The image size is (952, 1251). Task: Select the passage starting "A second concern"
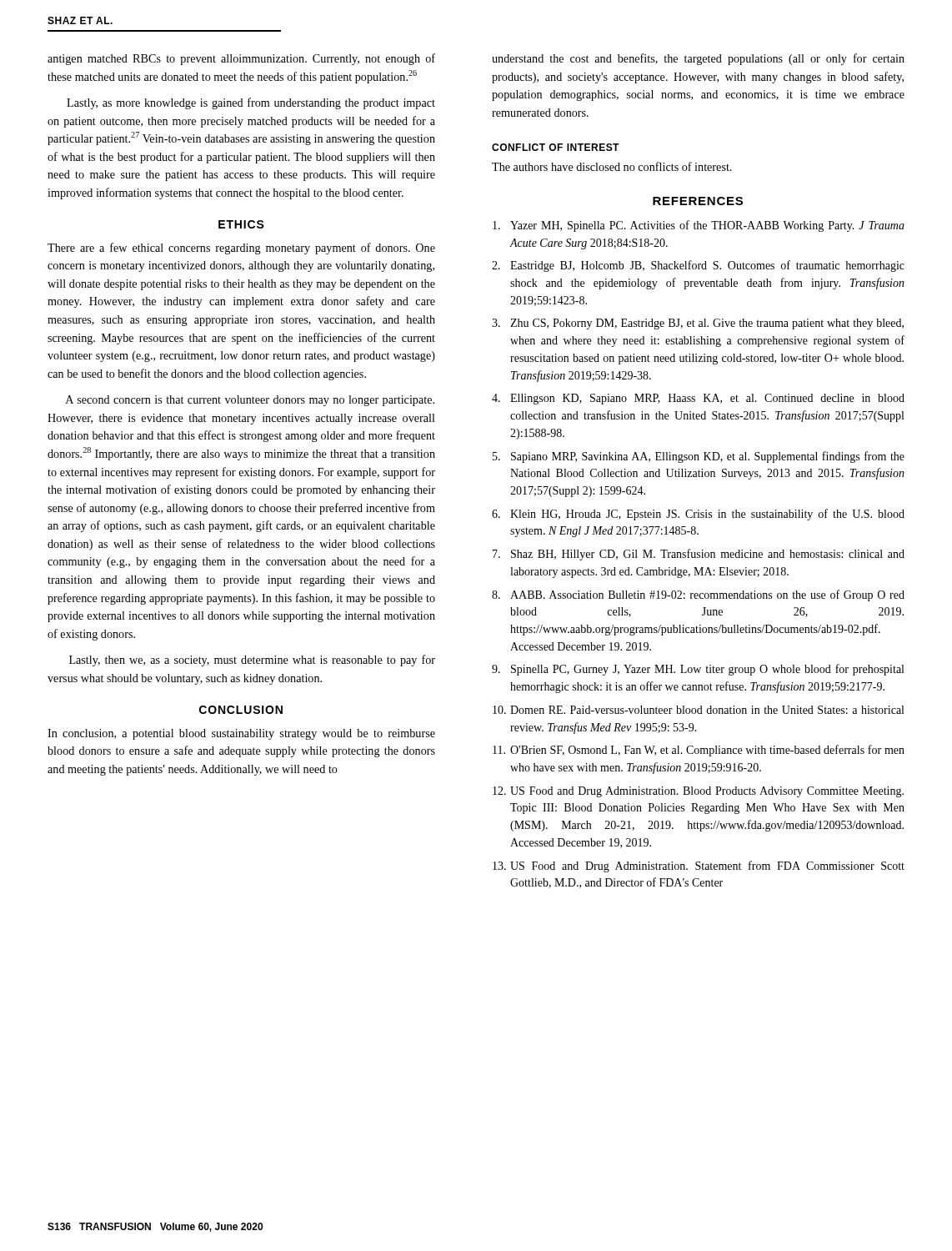[x=241, y=517]
